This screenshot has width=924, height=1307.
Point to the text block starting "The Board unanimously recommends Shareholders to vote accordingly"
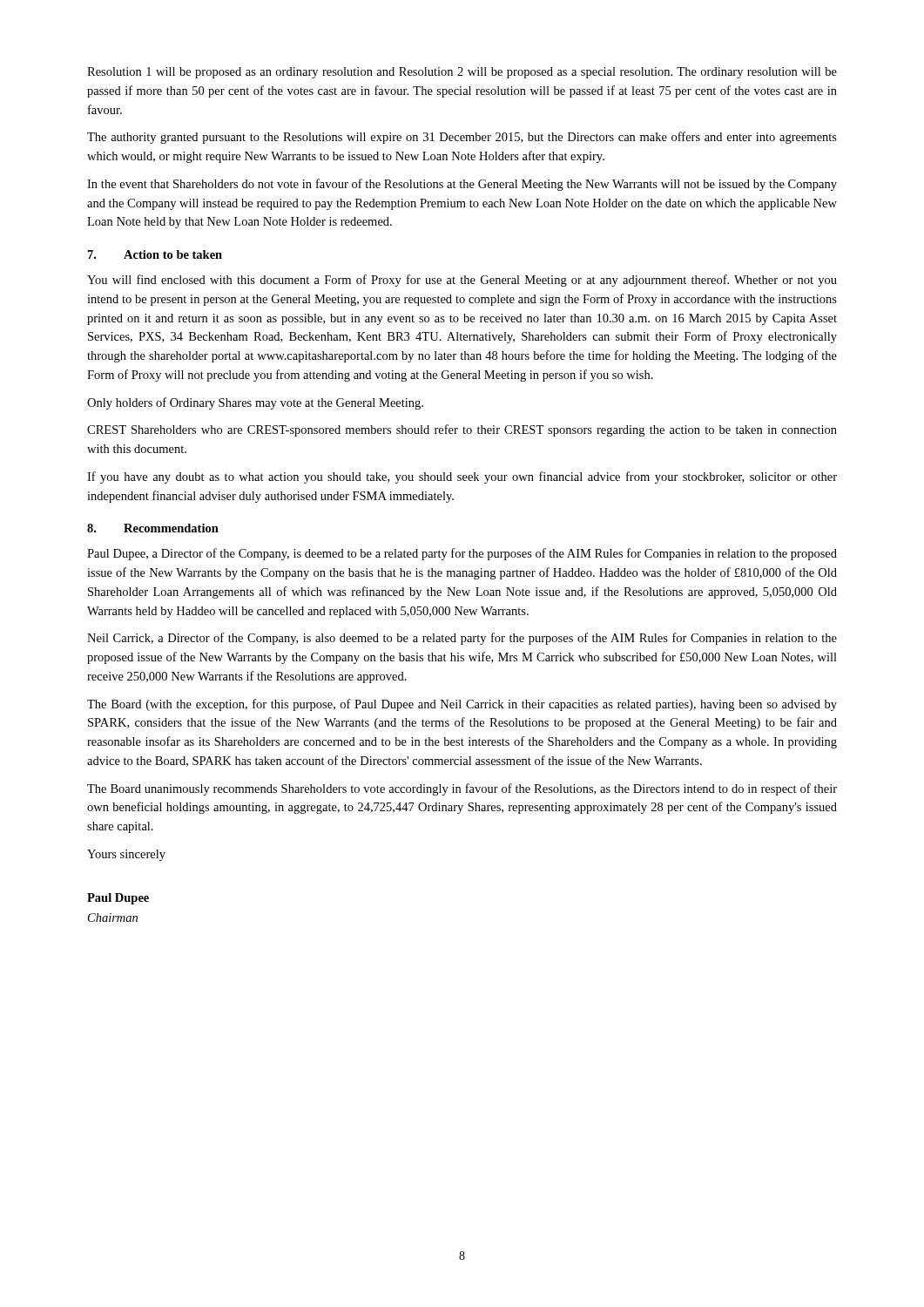pos(462,808)
